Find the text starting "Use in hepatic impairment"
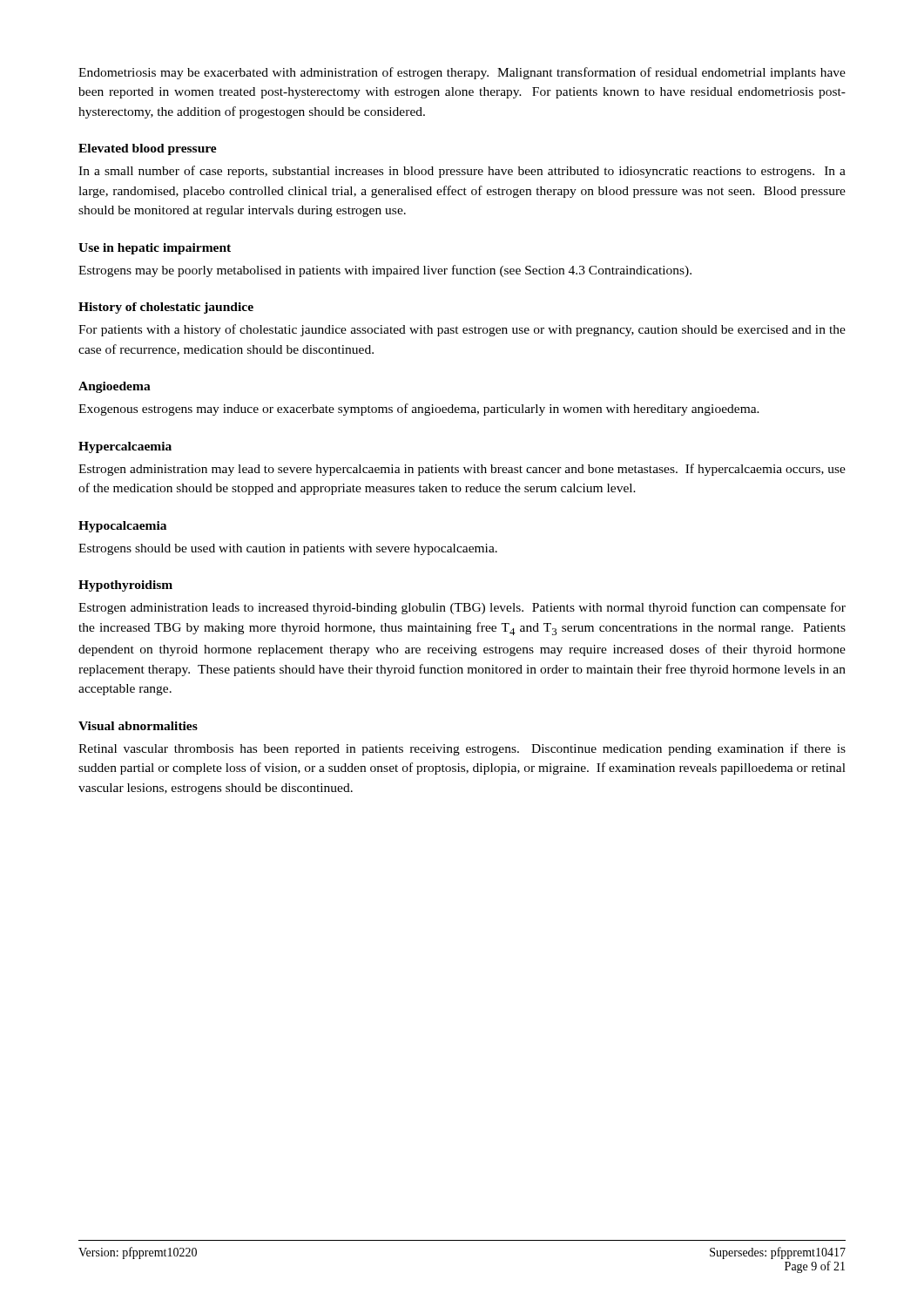Viewport: 924px width, 1307px height. point(155,247)
